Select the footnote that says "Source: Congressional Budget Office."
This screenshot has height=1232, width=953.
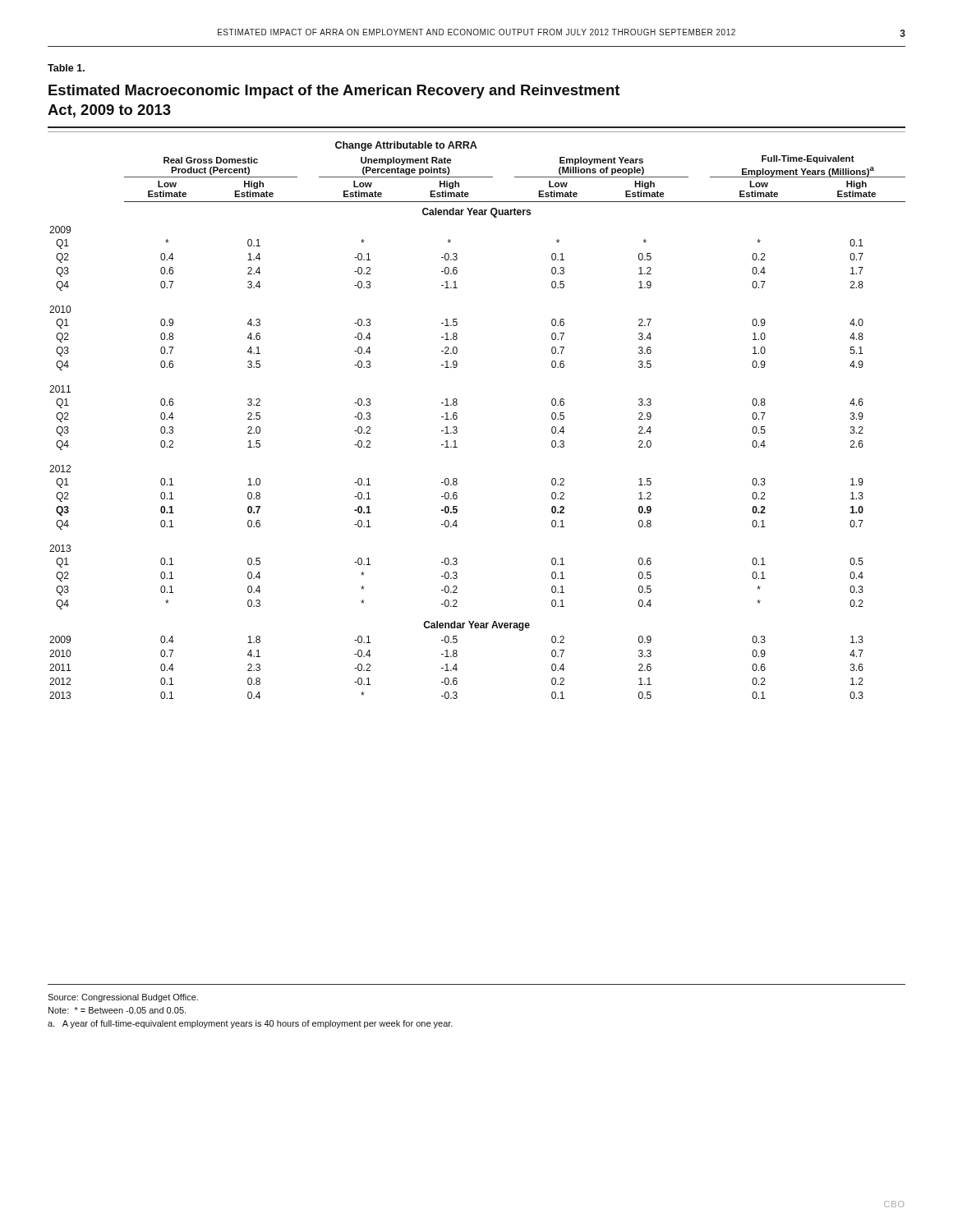coord(123,997)
